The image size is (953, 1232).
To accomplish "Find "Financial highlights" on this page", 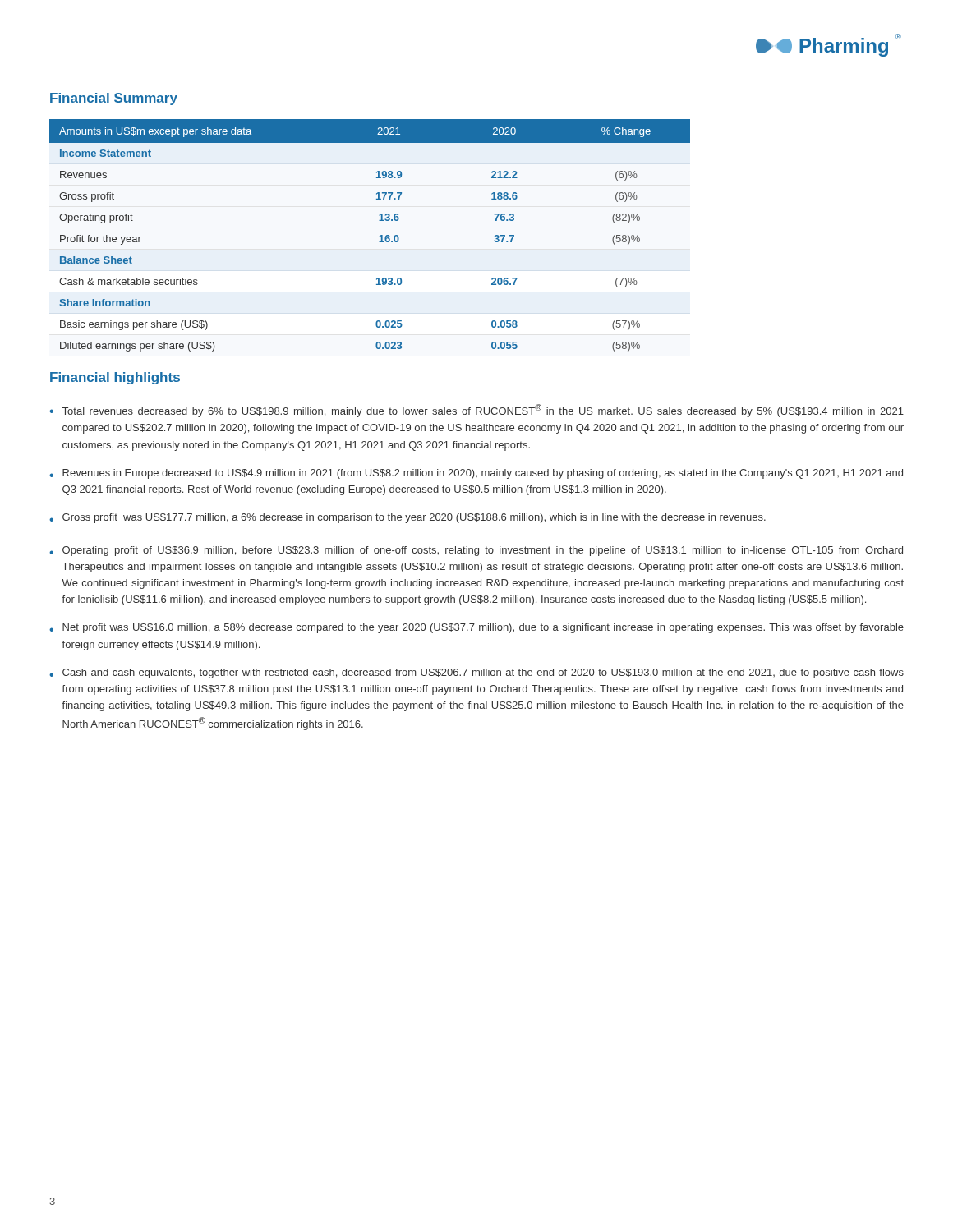I will tap(115, 377).
